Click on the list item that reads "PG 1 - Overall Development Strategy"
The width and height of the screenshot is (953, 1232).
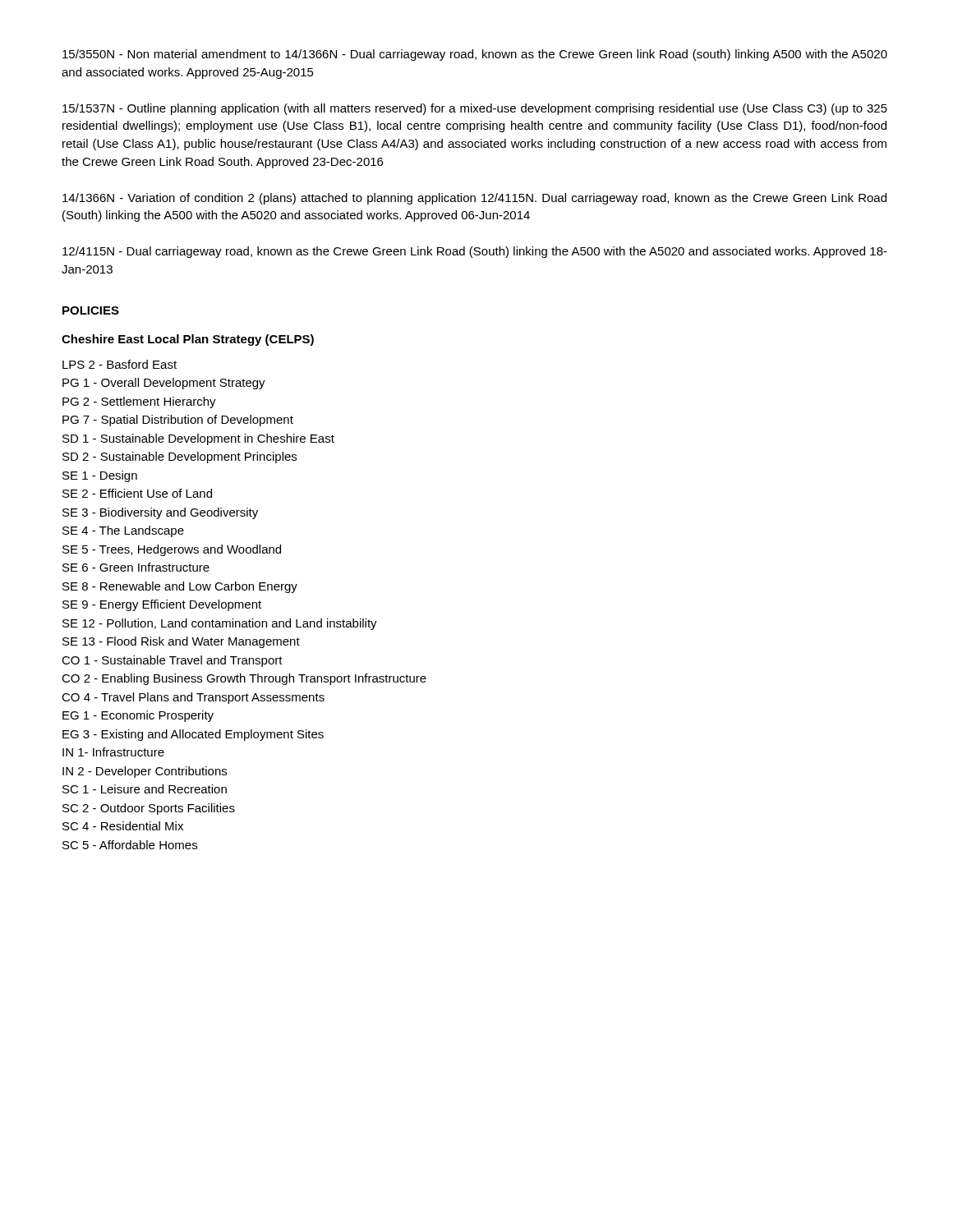[x=163, y=382]
